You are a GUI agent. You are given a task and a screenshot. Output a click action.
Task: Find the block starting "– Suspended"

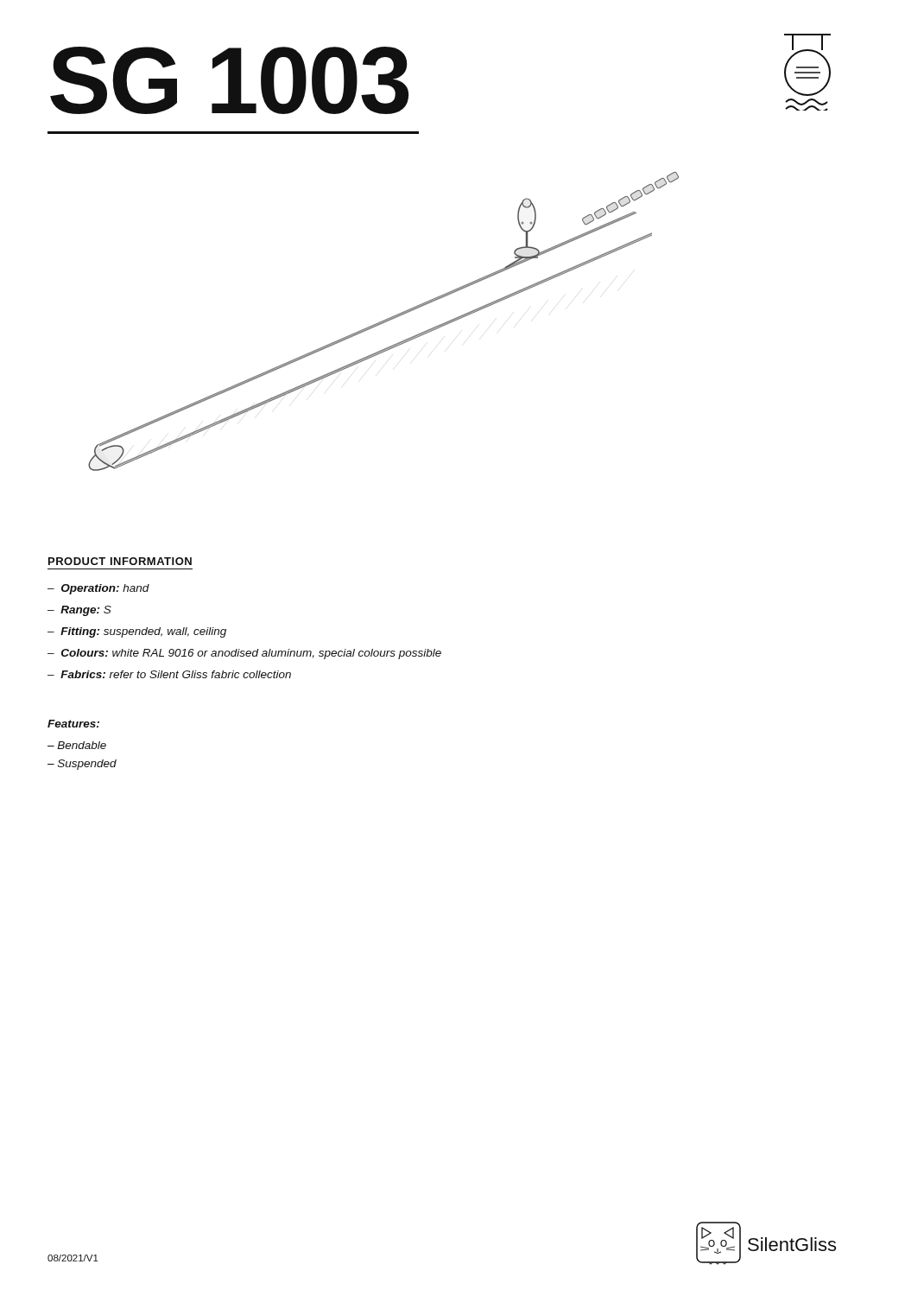tap(82, 763)
